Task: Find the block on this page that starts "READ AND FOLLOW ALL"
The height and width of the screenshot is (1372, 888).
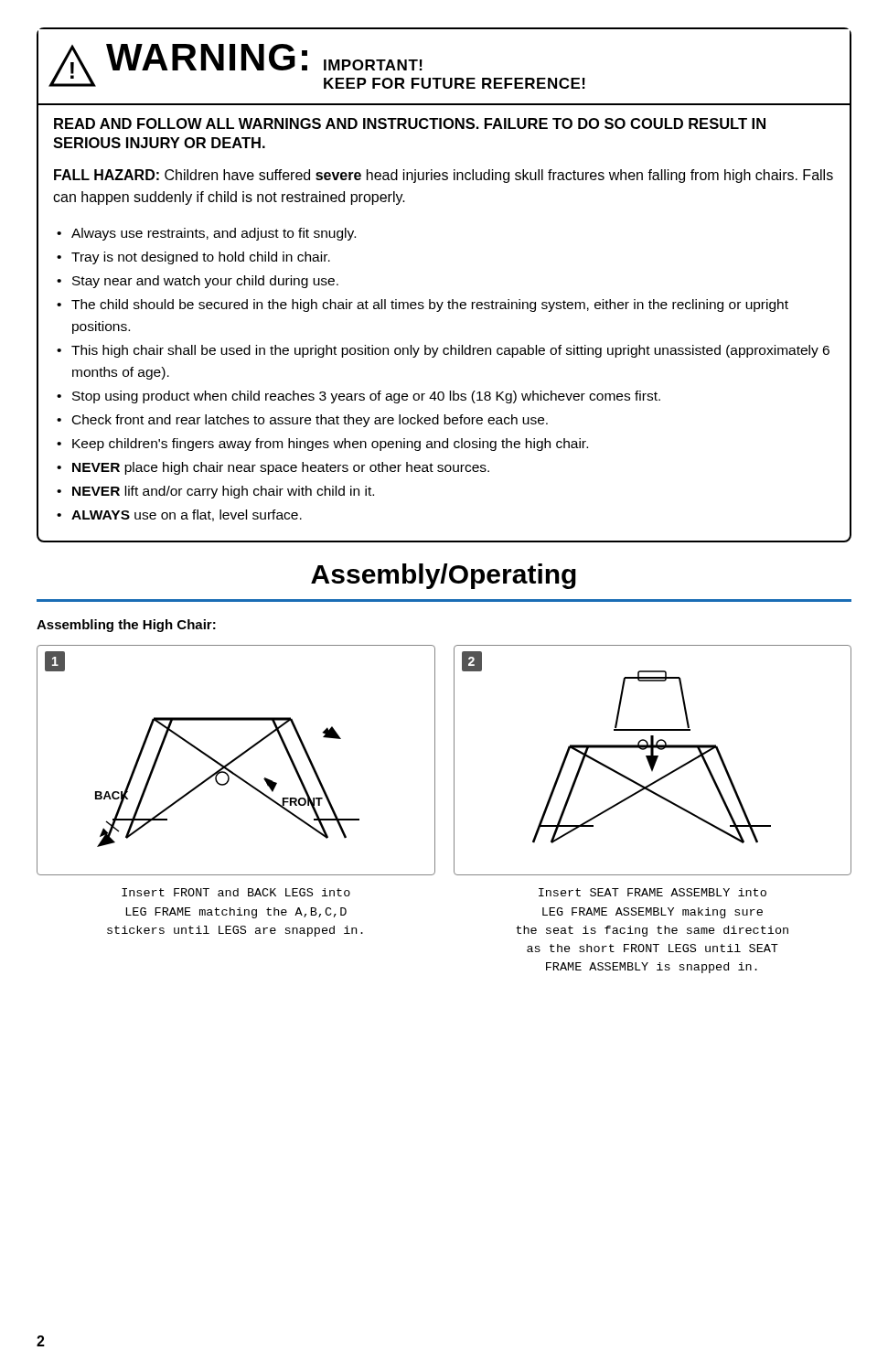Action: 410,133
